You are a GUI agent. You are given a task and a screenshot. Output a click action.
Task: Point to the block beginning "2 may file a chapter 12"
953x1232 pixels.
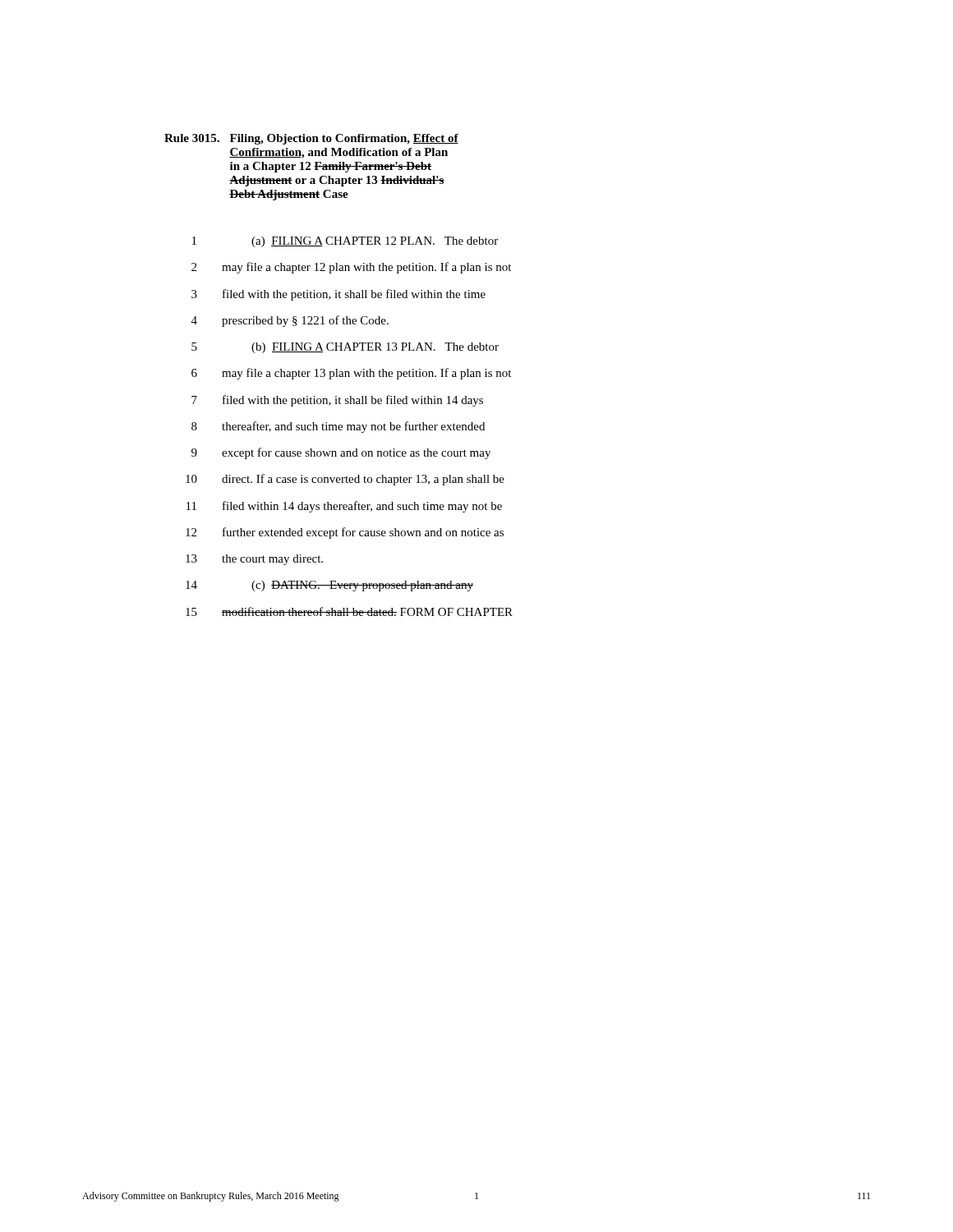coord(509,267)
